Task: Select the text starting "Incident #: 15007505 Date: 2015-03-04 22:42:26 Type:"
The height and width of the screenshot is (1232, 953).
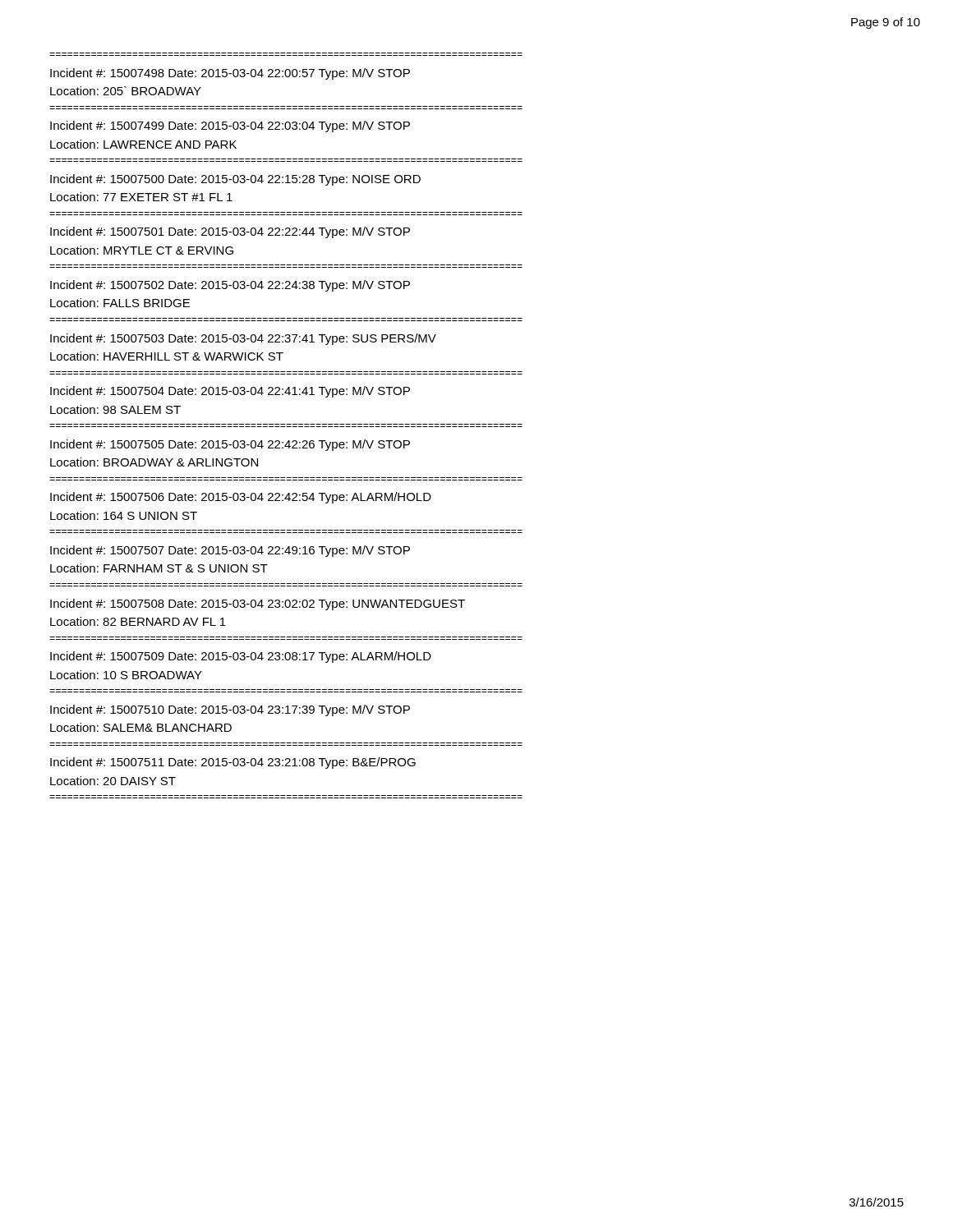Action: coord(230,453)
